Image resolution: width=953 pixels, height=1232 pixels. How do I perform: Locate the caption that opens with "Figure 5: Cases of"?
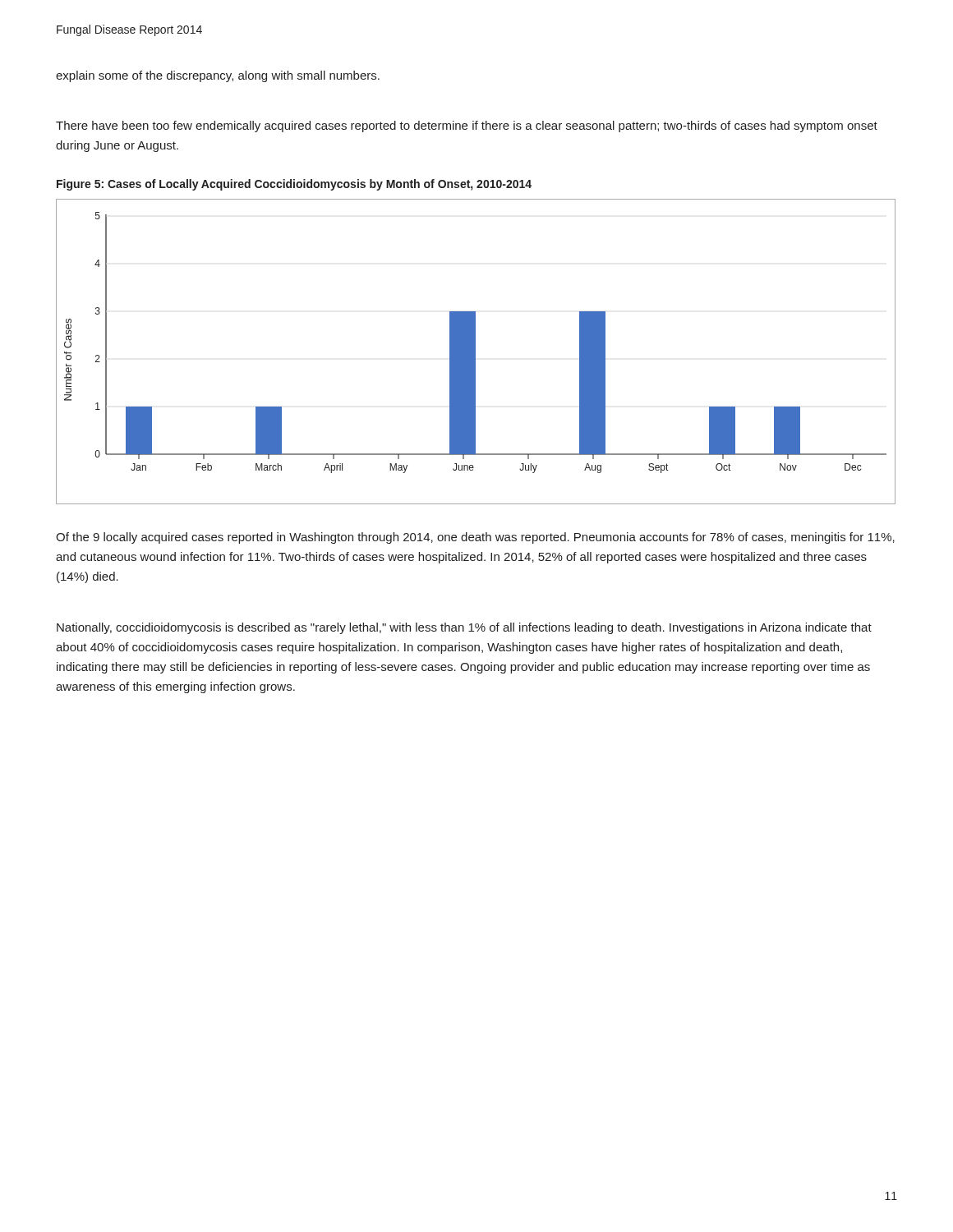click(x=294, y=184)
